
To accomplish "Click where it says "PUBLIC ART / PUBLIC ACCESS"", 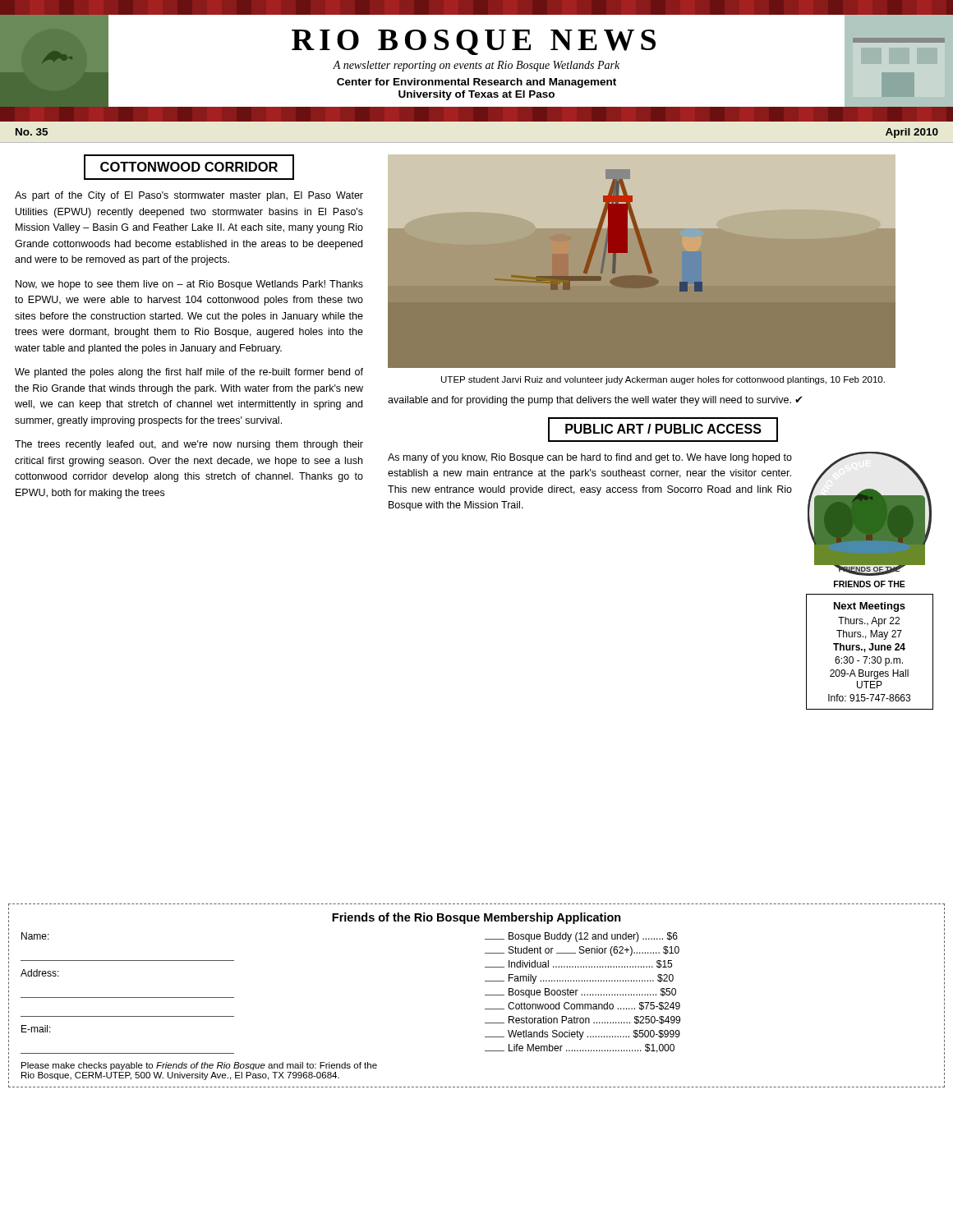I will 663,429.
